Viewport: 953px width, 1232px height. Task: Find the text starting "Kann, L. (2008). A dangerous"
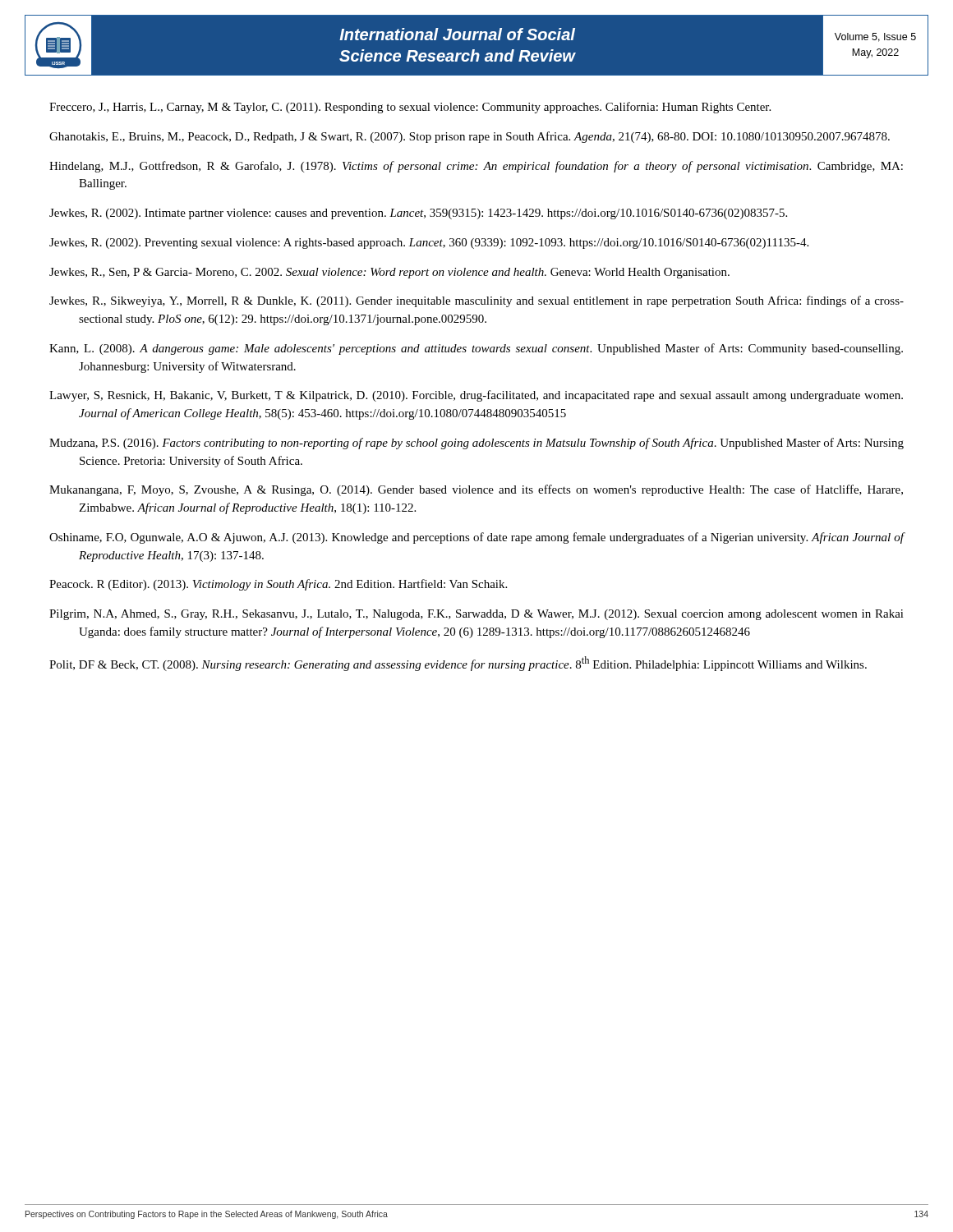point(476,357)
